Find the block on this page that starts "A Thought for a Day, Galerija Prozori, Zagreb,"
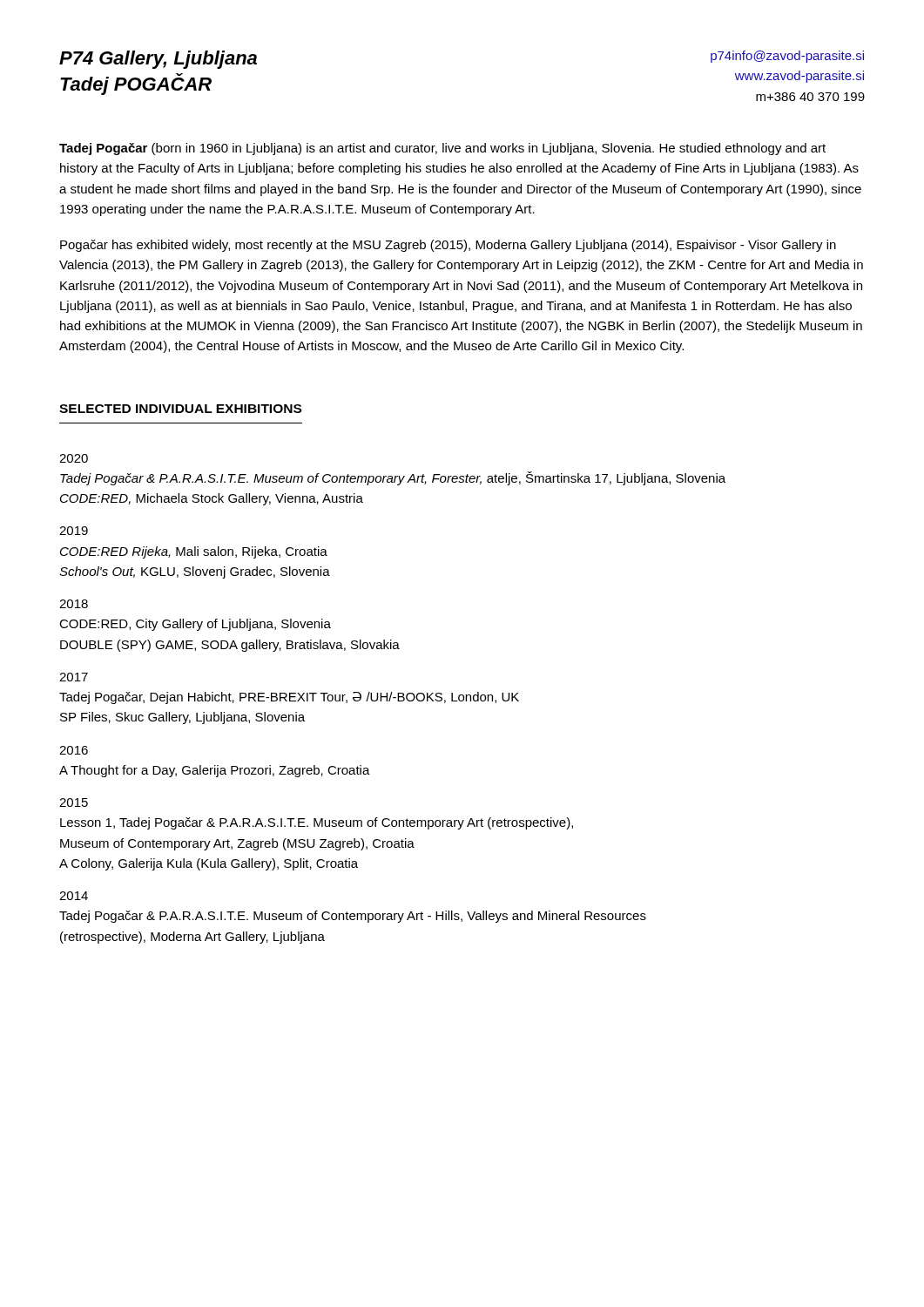This screenshot has width=924, height=1307. [214, 770]
